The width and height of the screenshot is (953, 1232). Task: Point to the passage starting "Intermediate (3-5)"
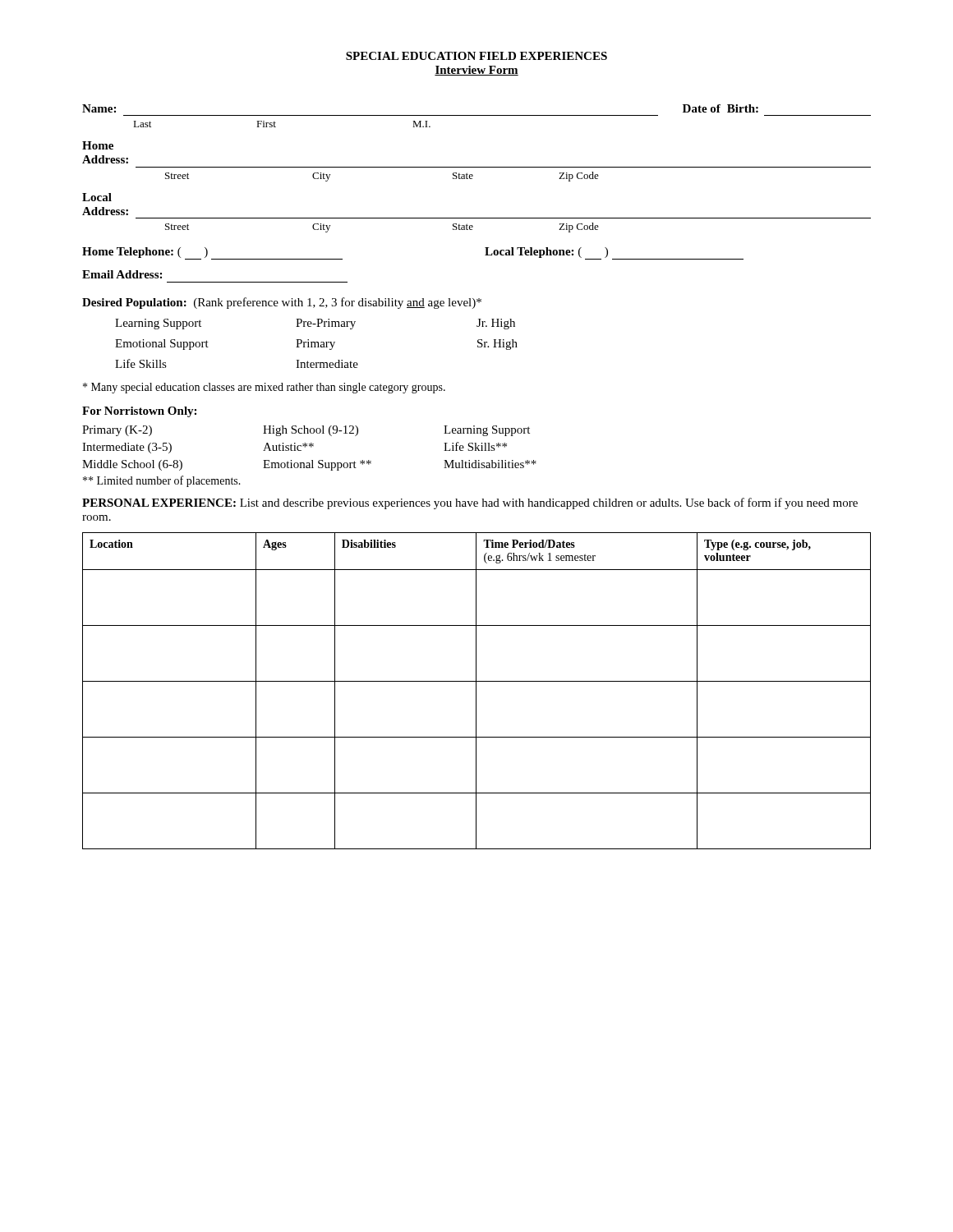click(127, 447)
